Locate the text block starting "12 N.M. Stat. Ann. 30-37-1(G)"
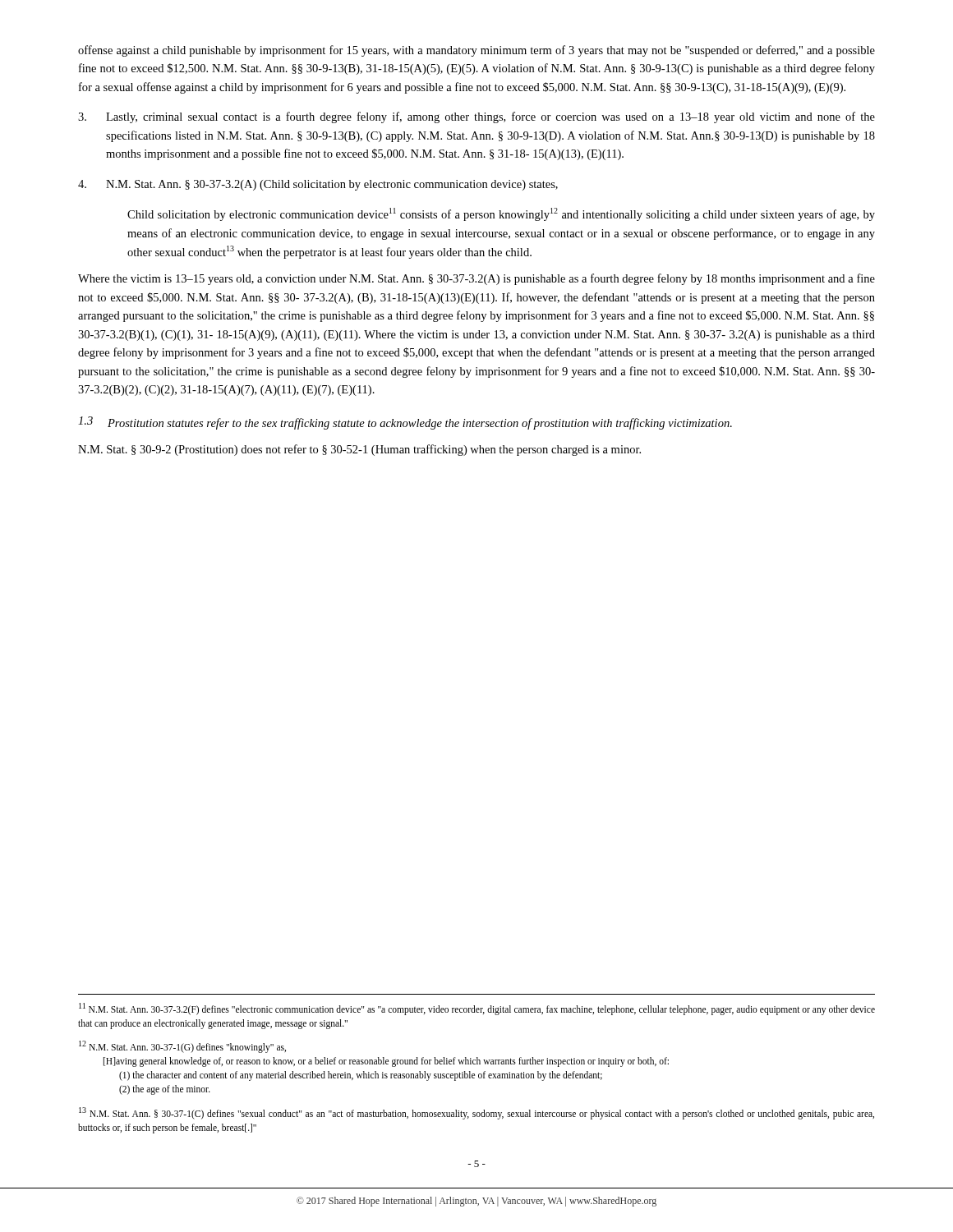Screen dimensions: 1232x953 [476, 1068]
